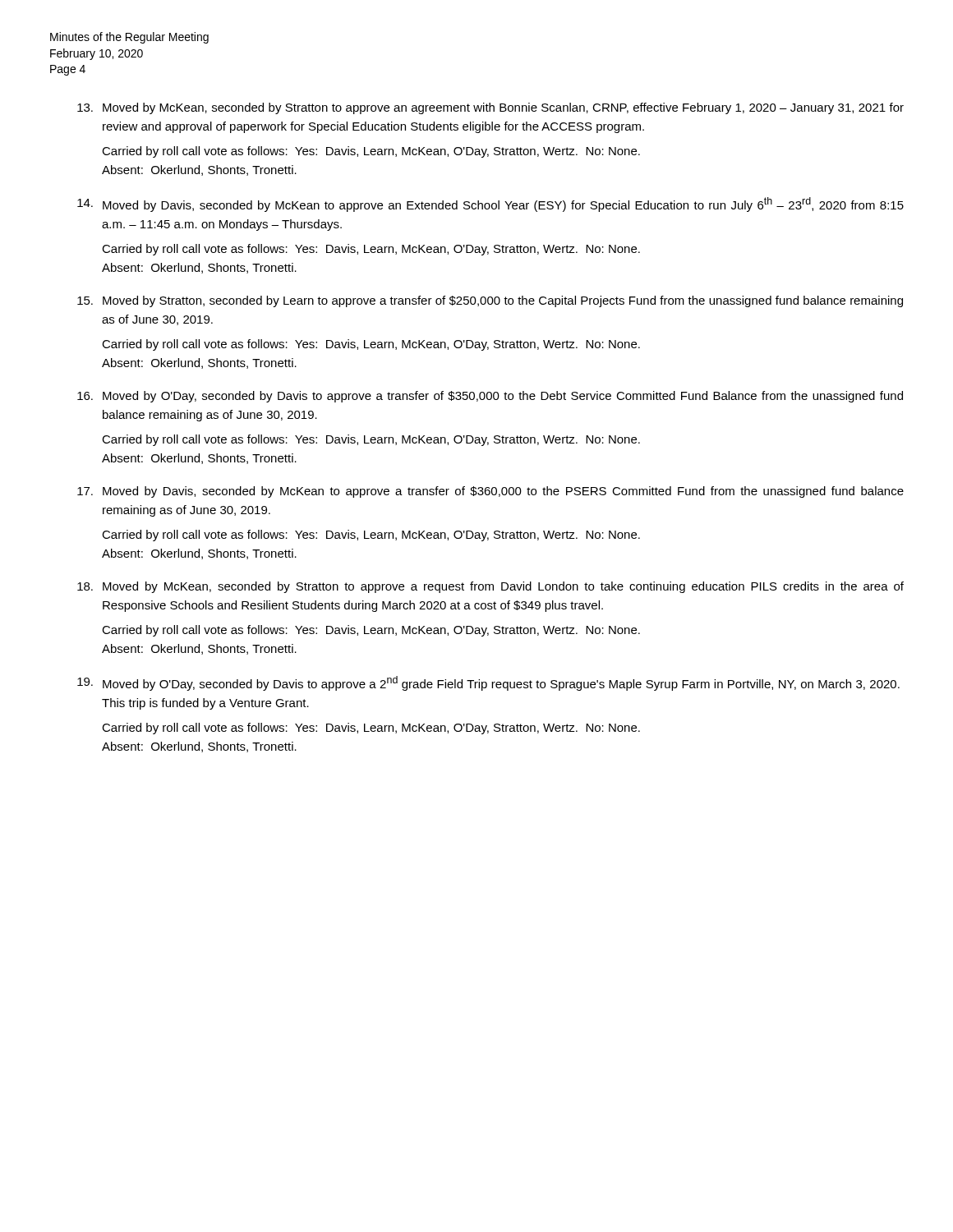Image resolution: width=953 pixels, height=1232 pixels.
Task: Click the passage that begins "13. Moved by McKean, seconded by Stratton"
Action: pyautogui.click(x=476, y=139)
